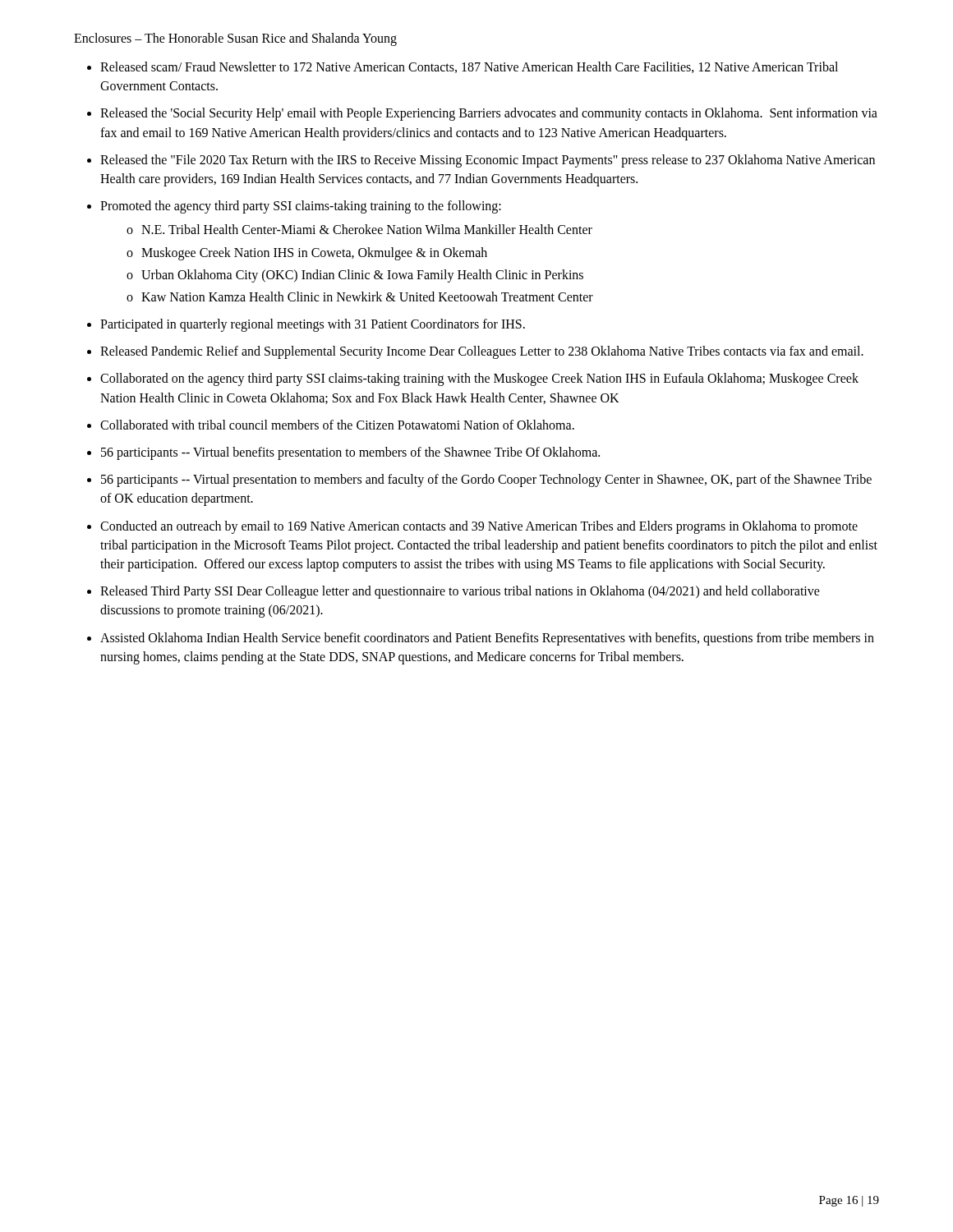Screen dimensions: 1232x953
Task: Find the region starting "Participated in quarterly"
Action: pyautogui.click(x=313, y=324)
